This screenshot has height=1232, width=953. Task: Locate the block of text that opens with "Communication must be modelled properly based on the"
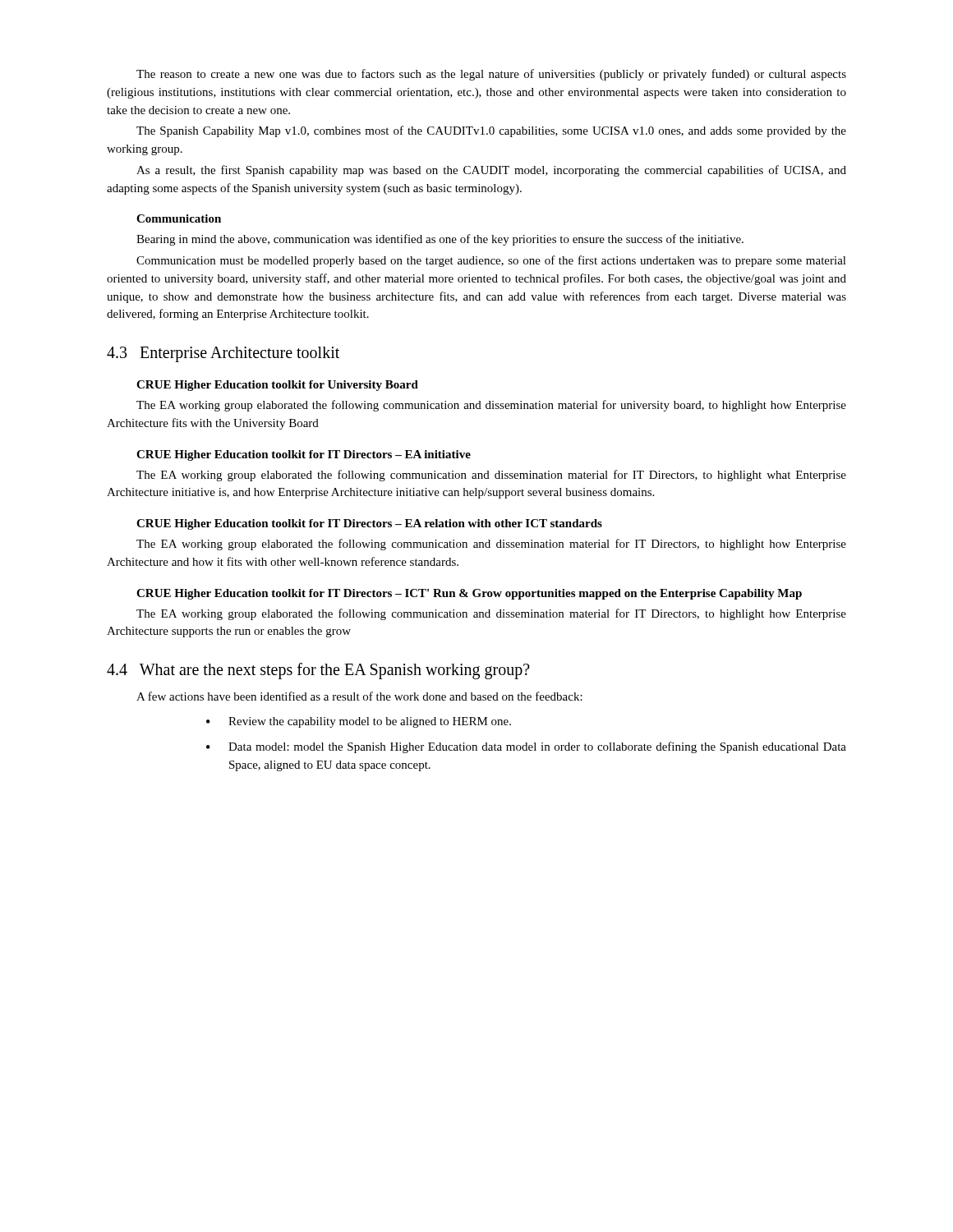click(476, 287)
